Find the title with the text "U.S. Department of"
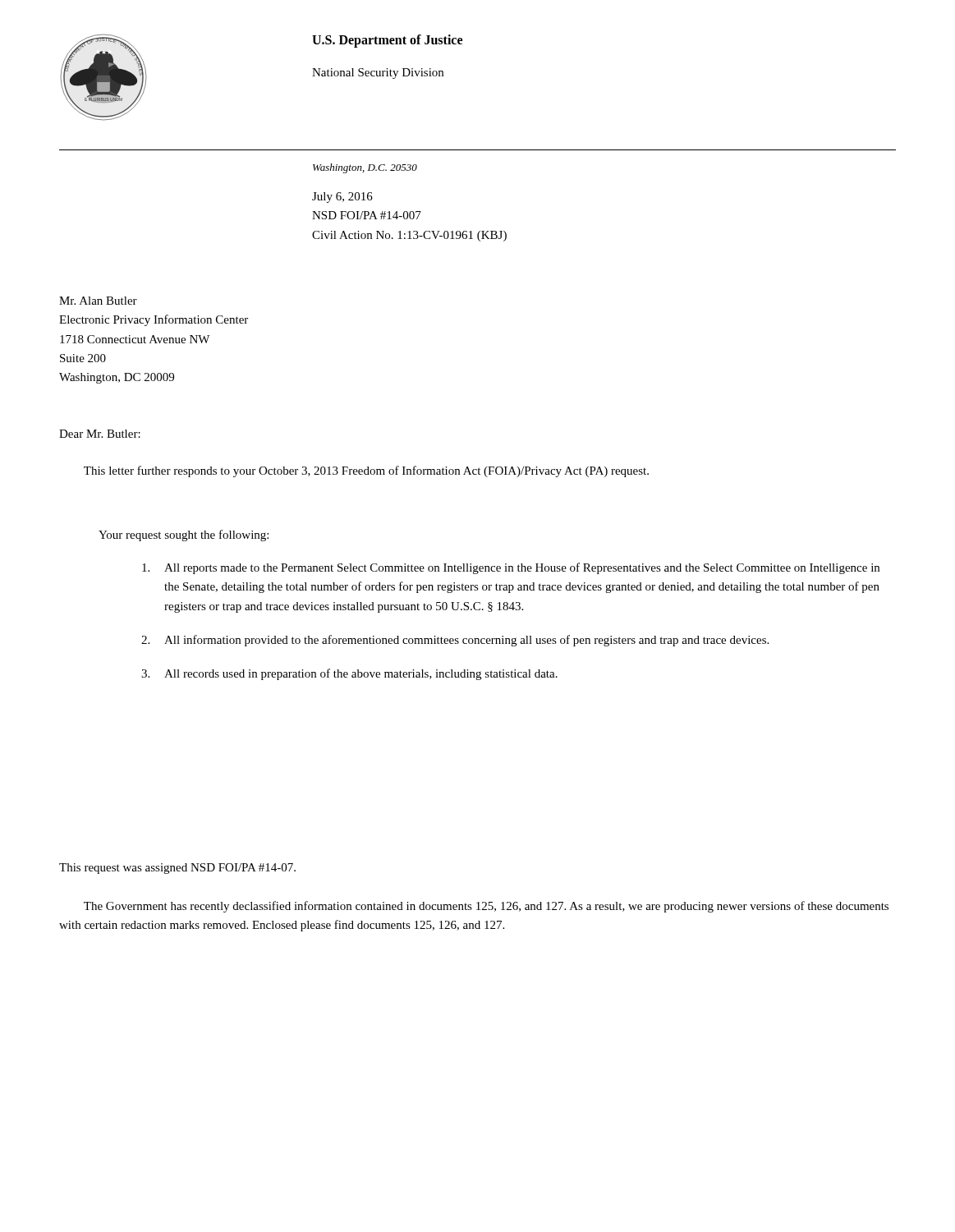This screenshot has width=955, height=1232. click(387, 41)
